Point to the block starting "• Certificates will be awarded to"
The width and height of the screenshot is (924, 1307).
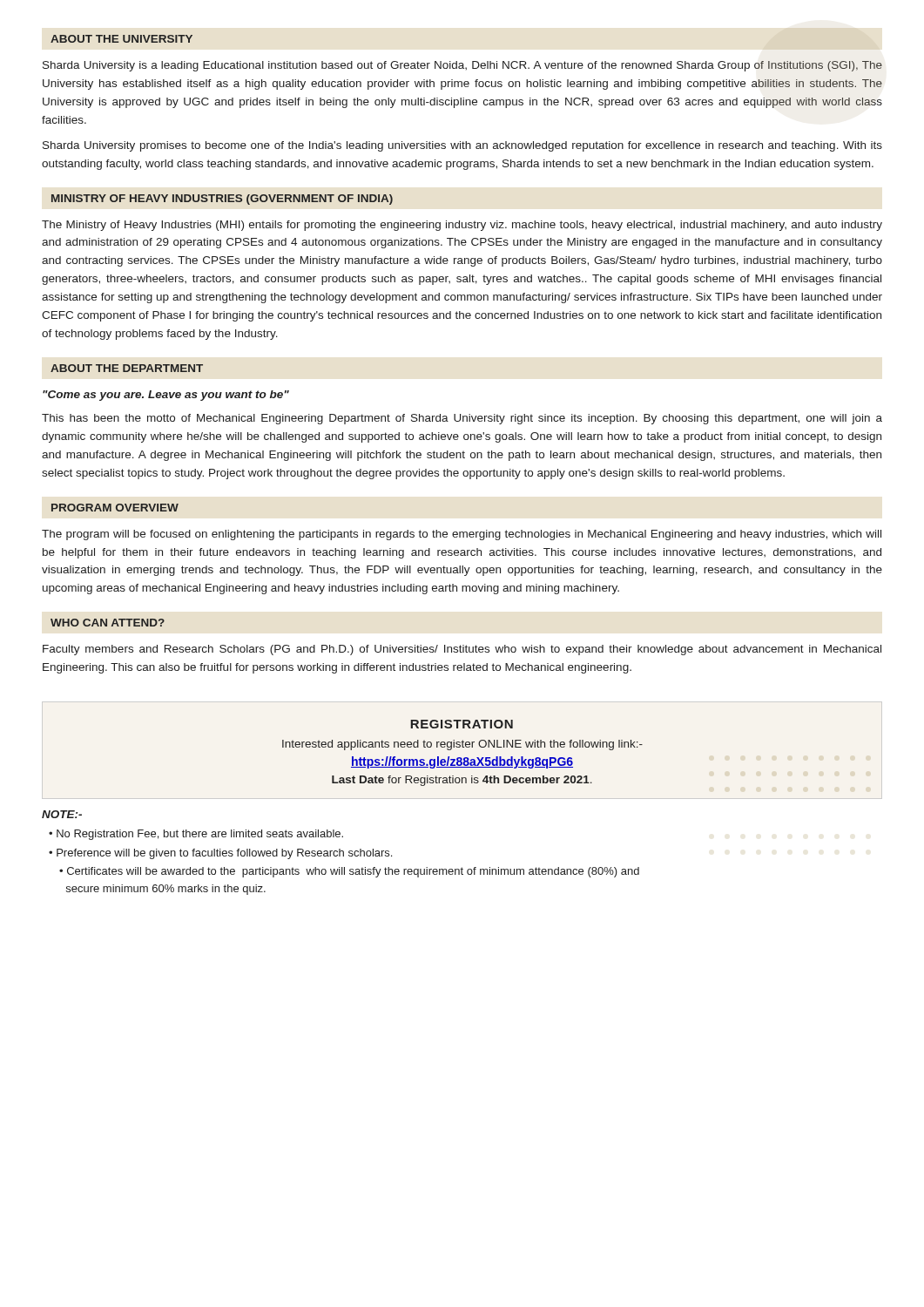tap(349, 879)
